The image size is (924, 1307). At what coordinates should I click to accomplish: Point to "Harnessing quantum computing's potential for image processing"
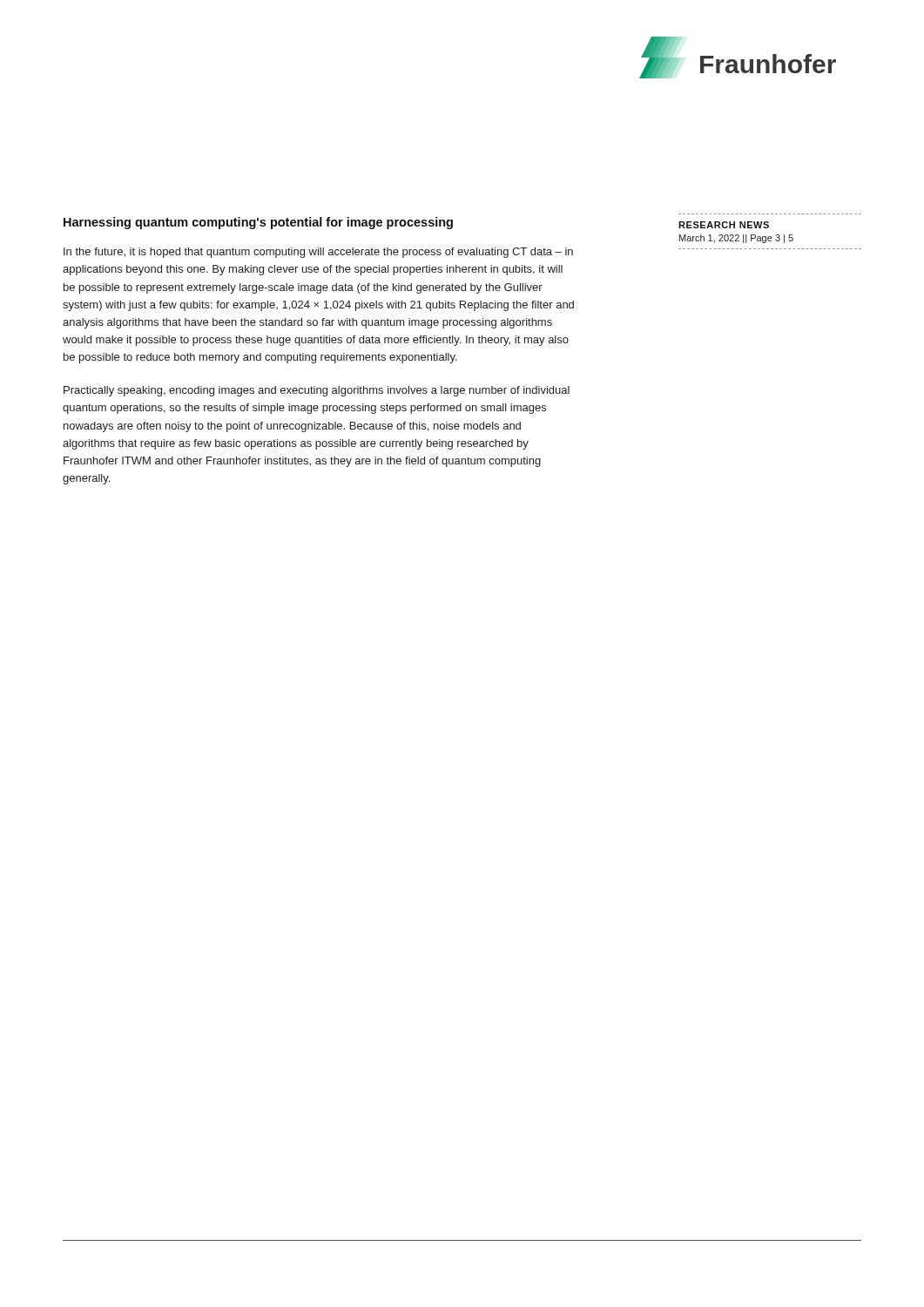pyautogui.click(x=320, y=222)
